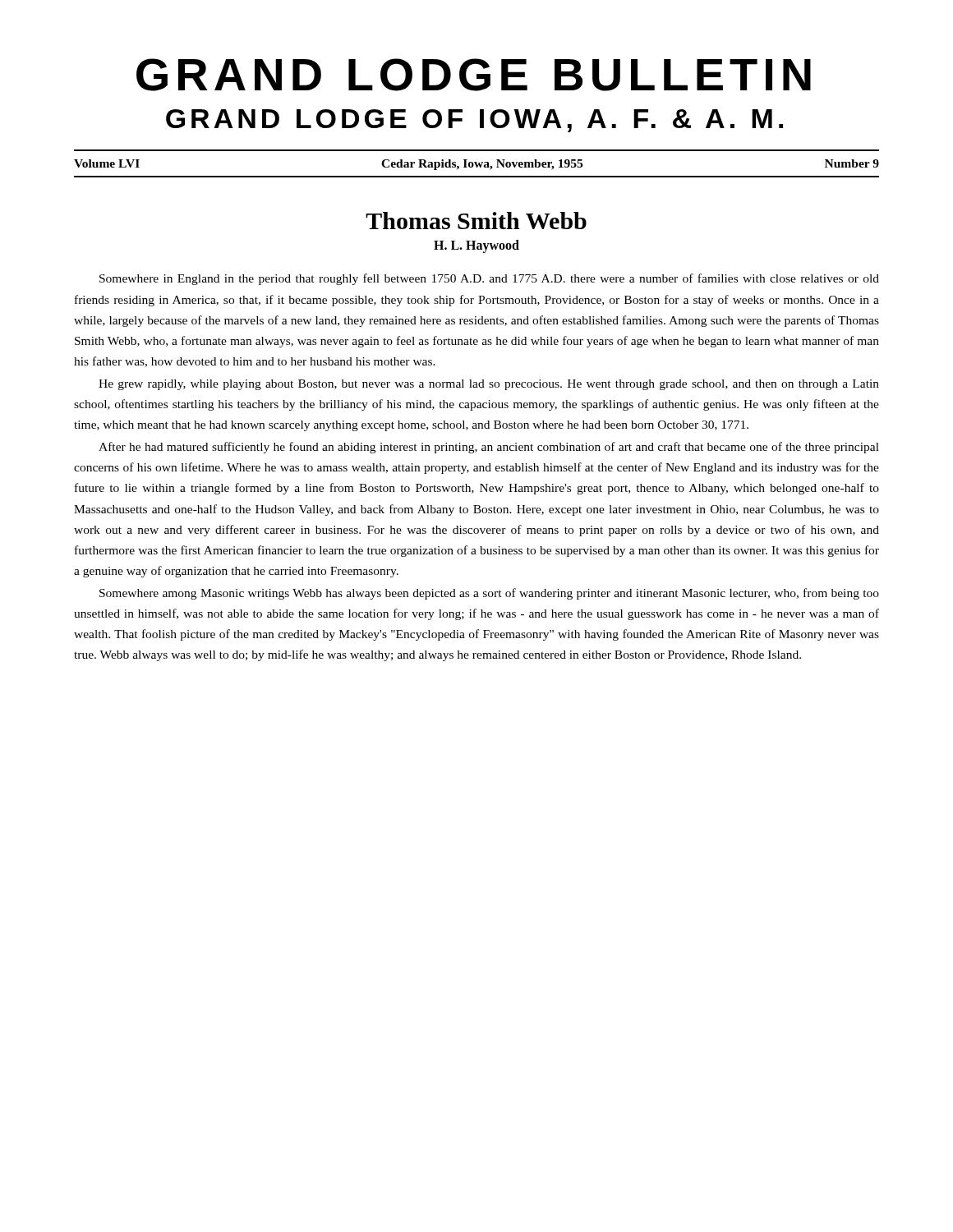Click on the text block starting "After he had matured sufficiently he"
The width and height of the screenshot is (953, 1232).
pyautogui.click(x=476, y=508)
